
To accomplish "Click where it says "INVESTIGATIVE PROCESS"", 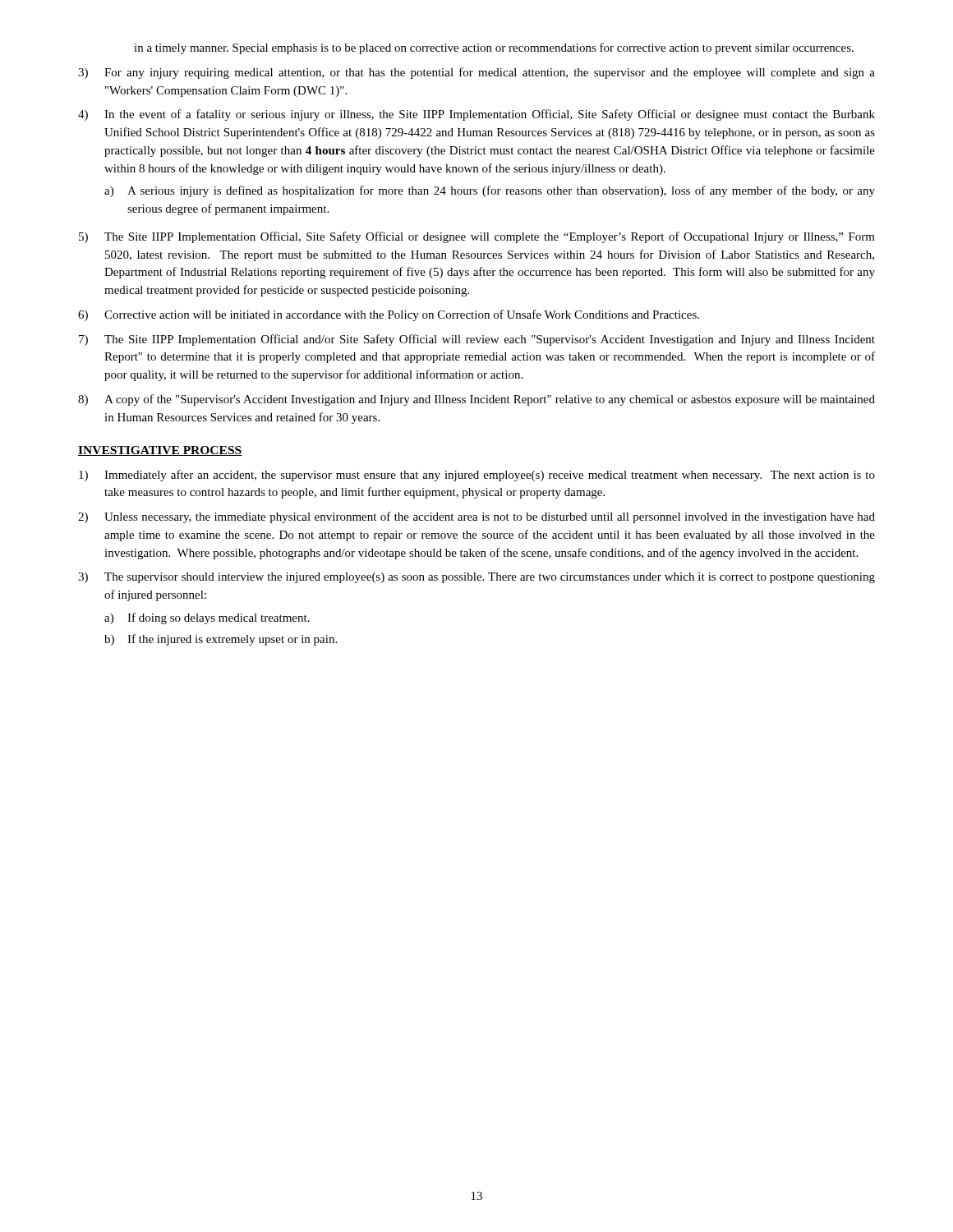I will click(160, 450).
